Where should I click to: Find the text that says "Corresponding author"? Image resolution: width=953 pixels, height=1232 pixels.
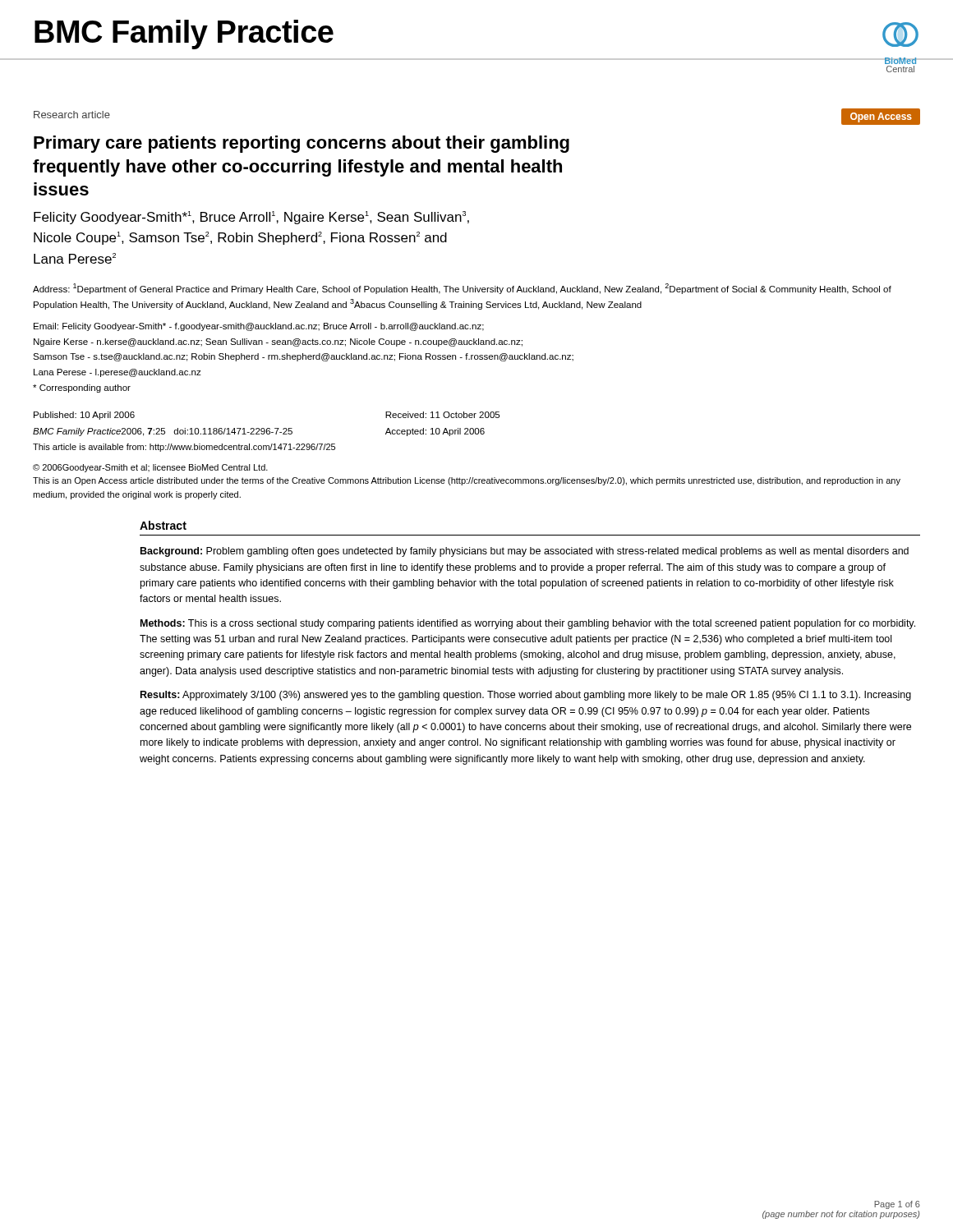coord(82,388)
